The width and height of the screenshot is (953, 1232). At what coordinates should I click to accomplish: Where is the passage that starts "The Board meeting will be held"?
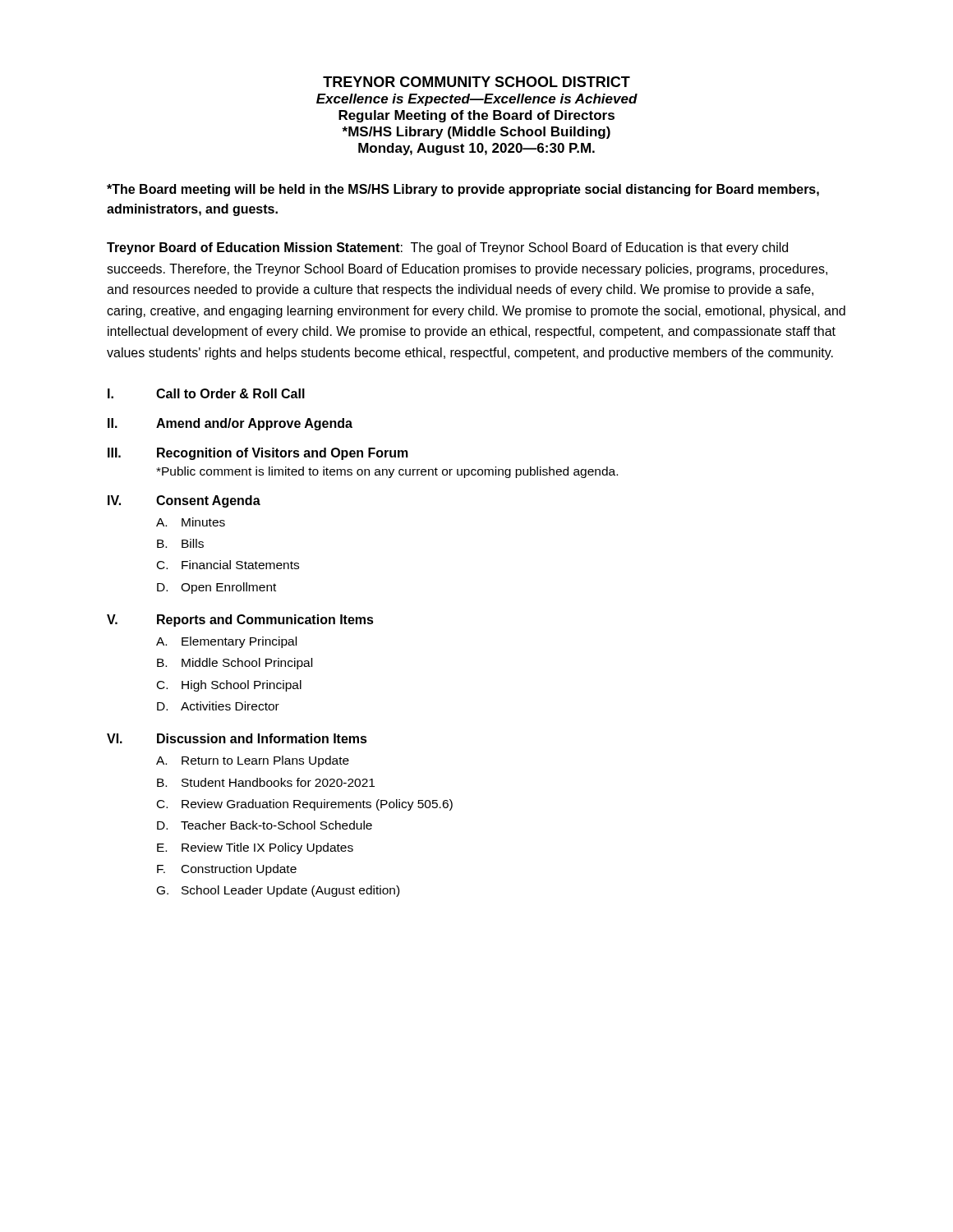click(476, 200)
